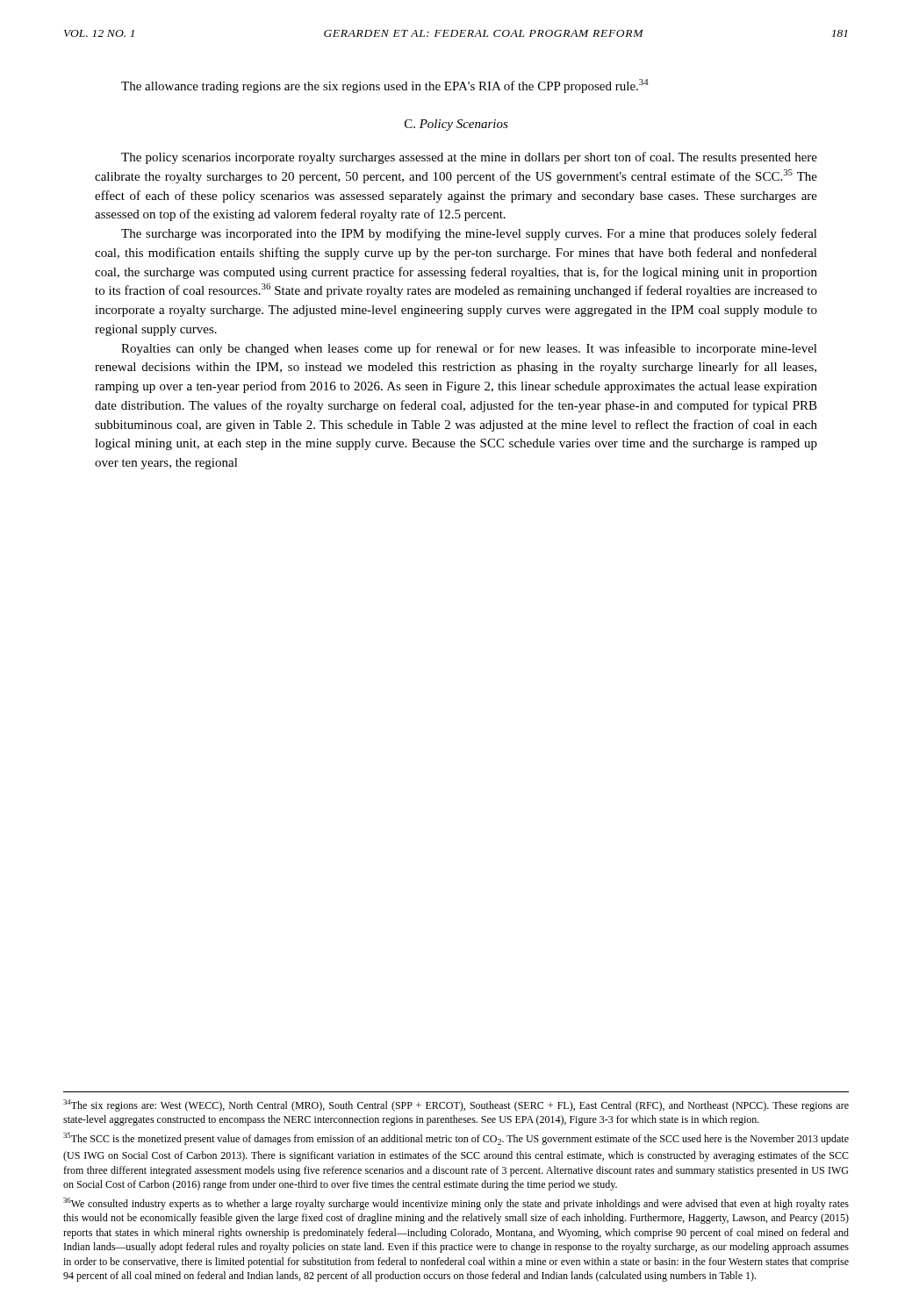The height and width of the screenshot is (1316, 912).
Task: Click on the section header that says "C. Policy Scenarios"
Action: coord(456,124)
